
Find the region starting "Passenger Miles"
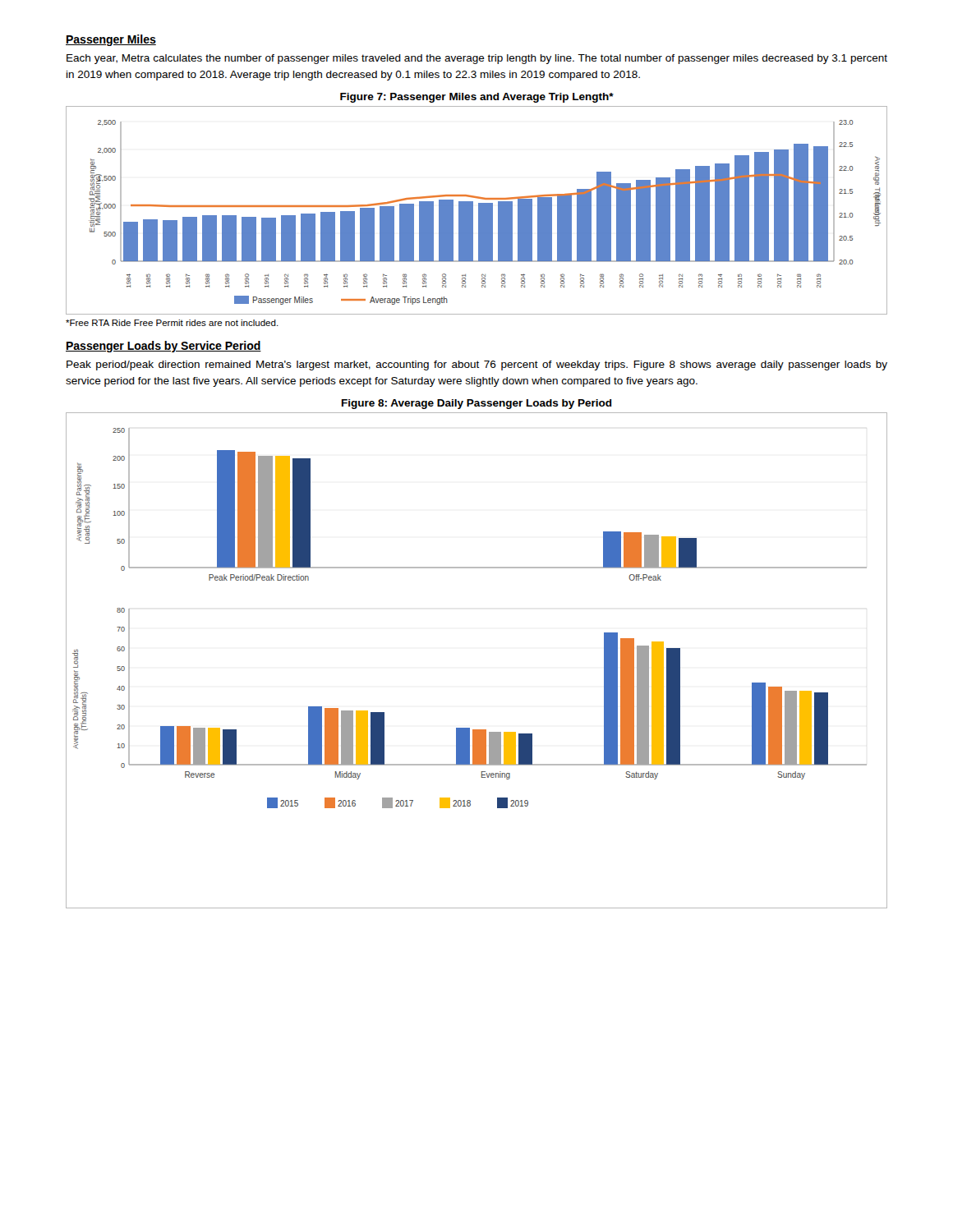point(111,39)
